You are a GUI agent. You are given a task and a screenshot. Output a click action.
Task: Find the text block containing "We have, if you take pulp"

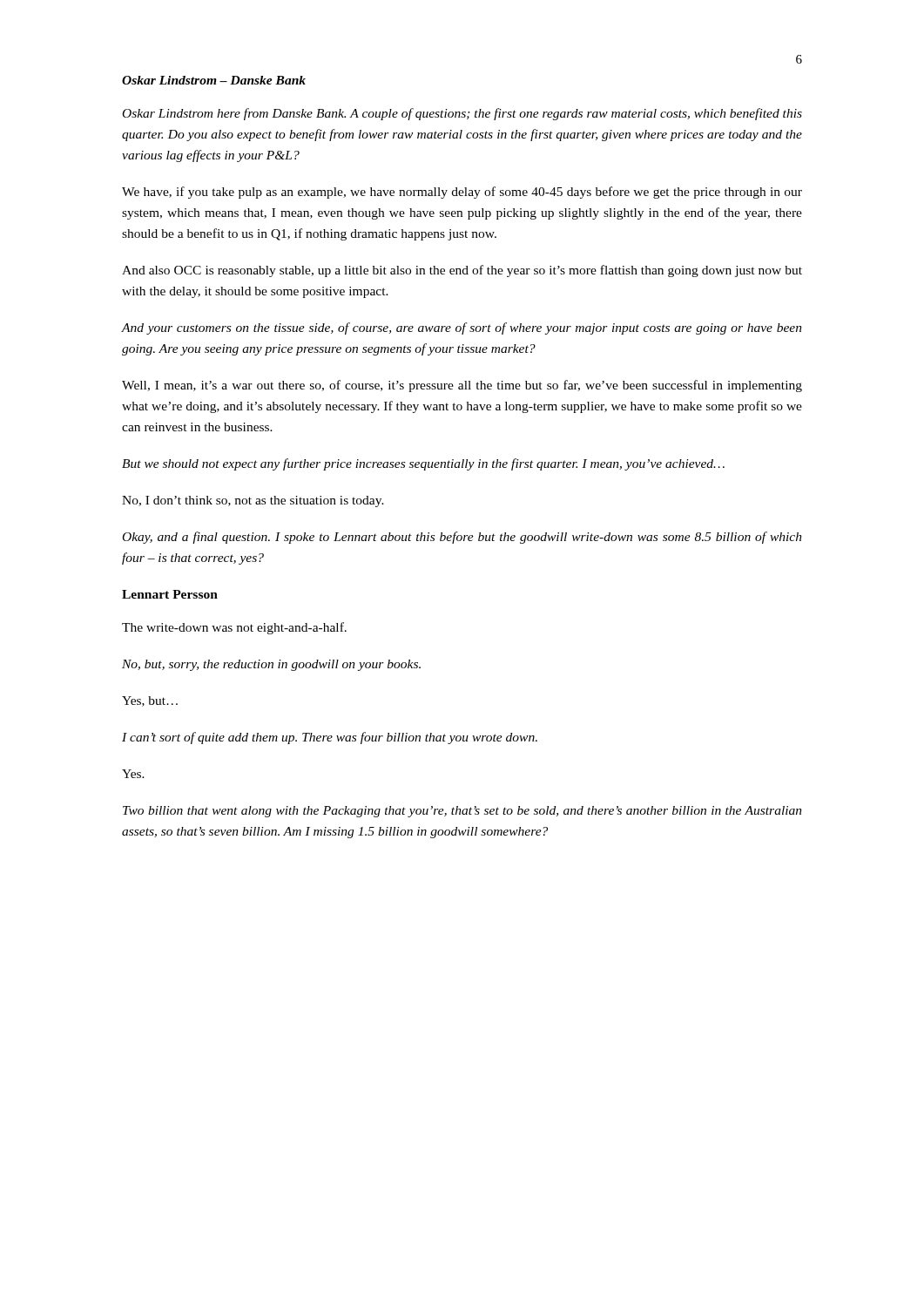click(x=462, y=212)
